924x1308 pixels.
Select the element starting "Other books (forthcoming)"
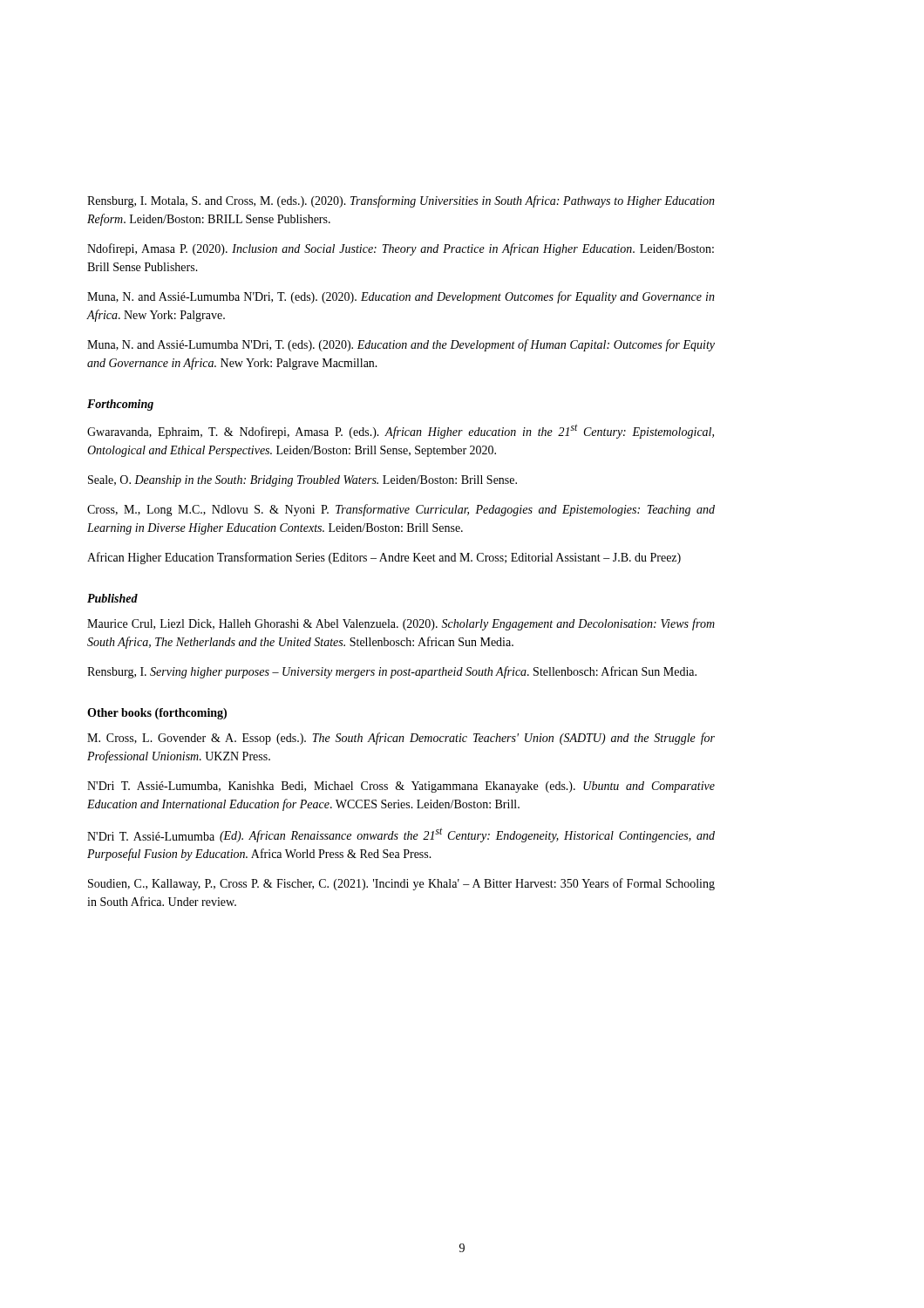(x=157, y=713)
